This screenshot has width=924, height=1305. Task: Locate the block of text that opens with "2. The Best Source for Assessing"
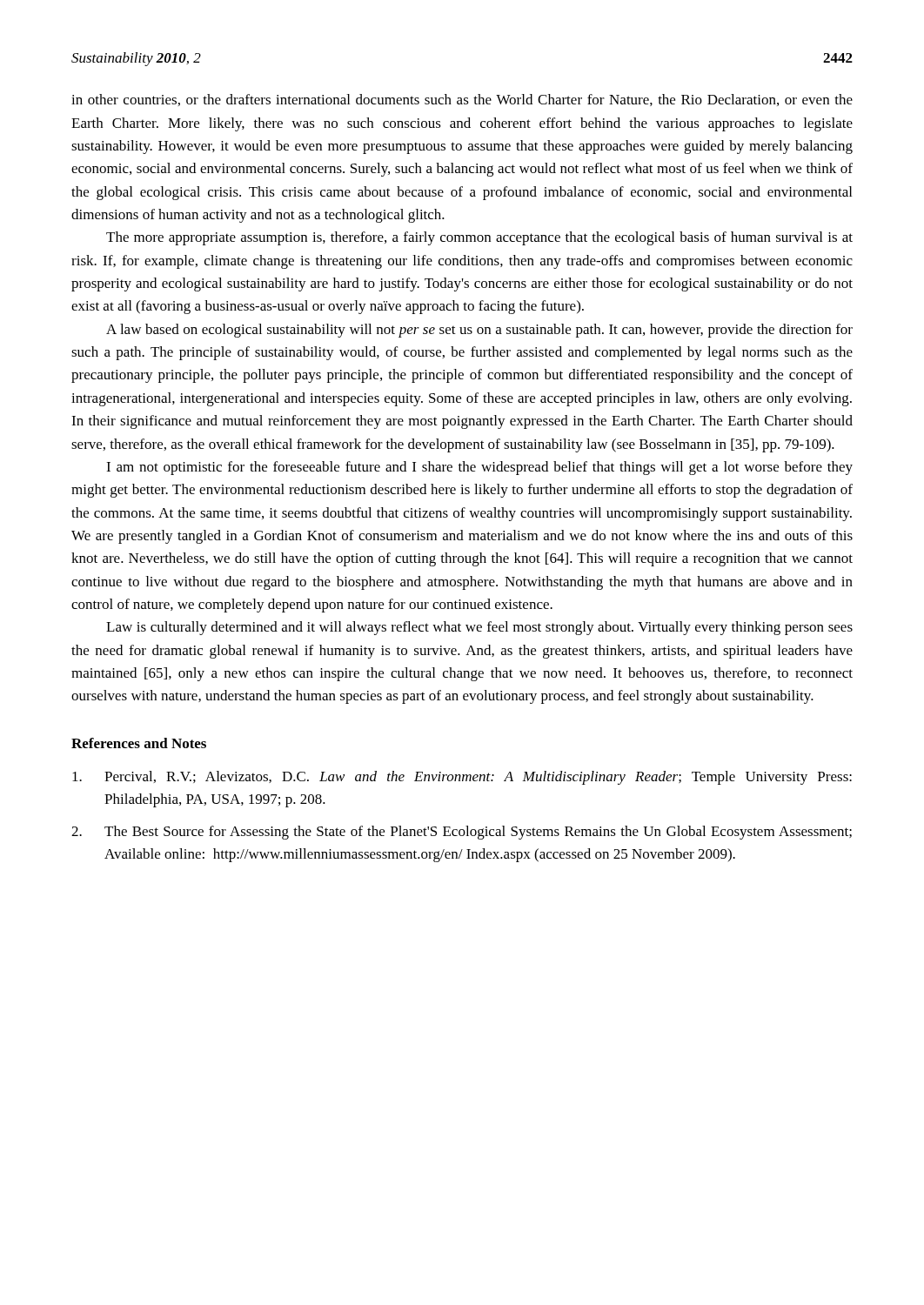(x=462, y=843)
